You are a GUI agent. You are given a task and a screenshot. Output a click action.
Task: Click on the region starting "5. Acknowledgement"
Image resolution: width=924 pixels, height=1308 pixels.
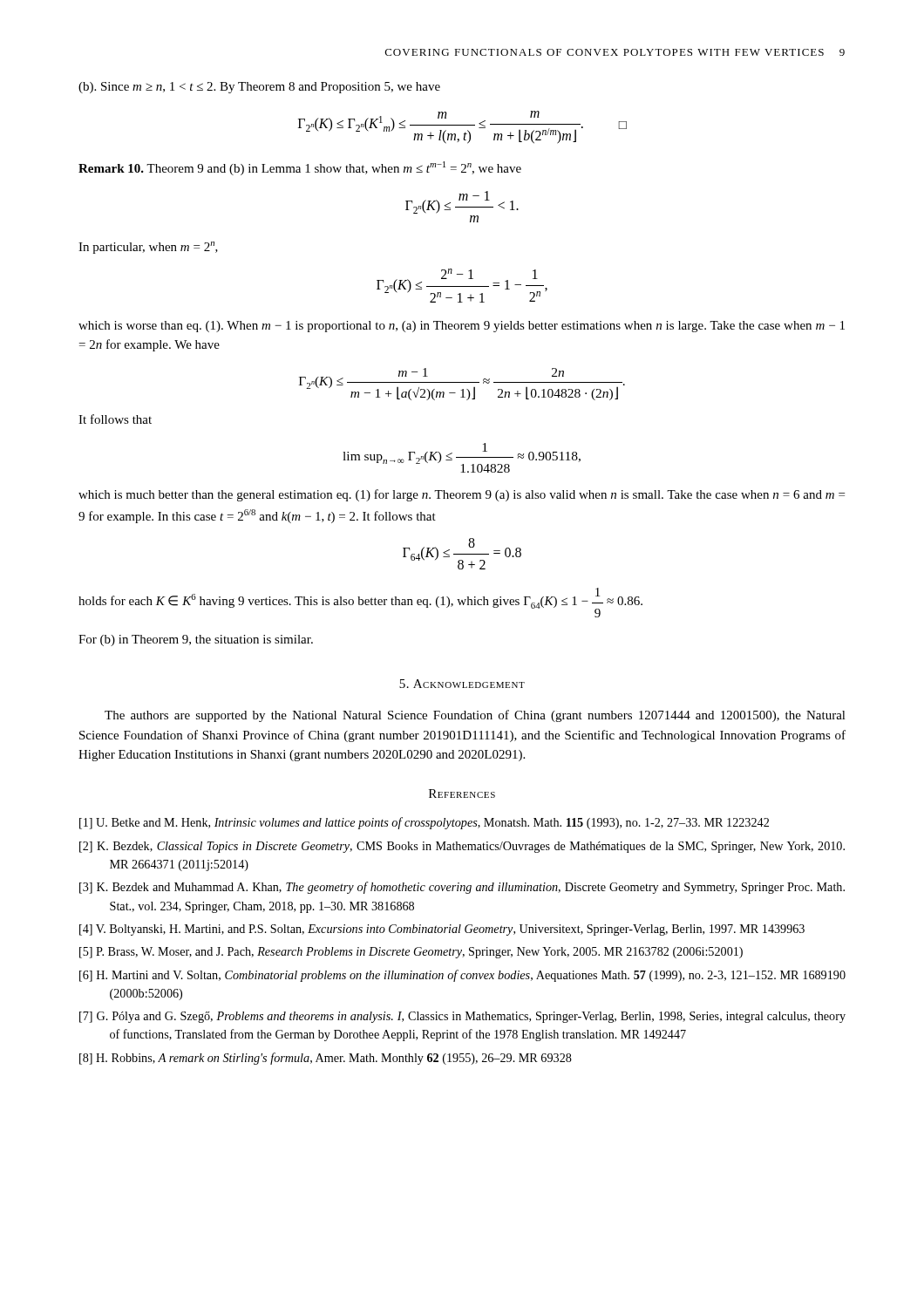(462, 684)
